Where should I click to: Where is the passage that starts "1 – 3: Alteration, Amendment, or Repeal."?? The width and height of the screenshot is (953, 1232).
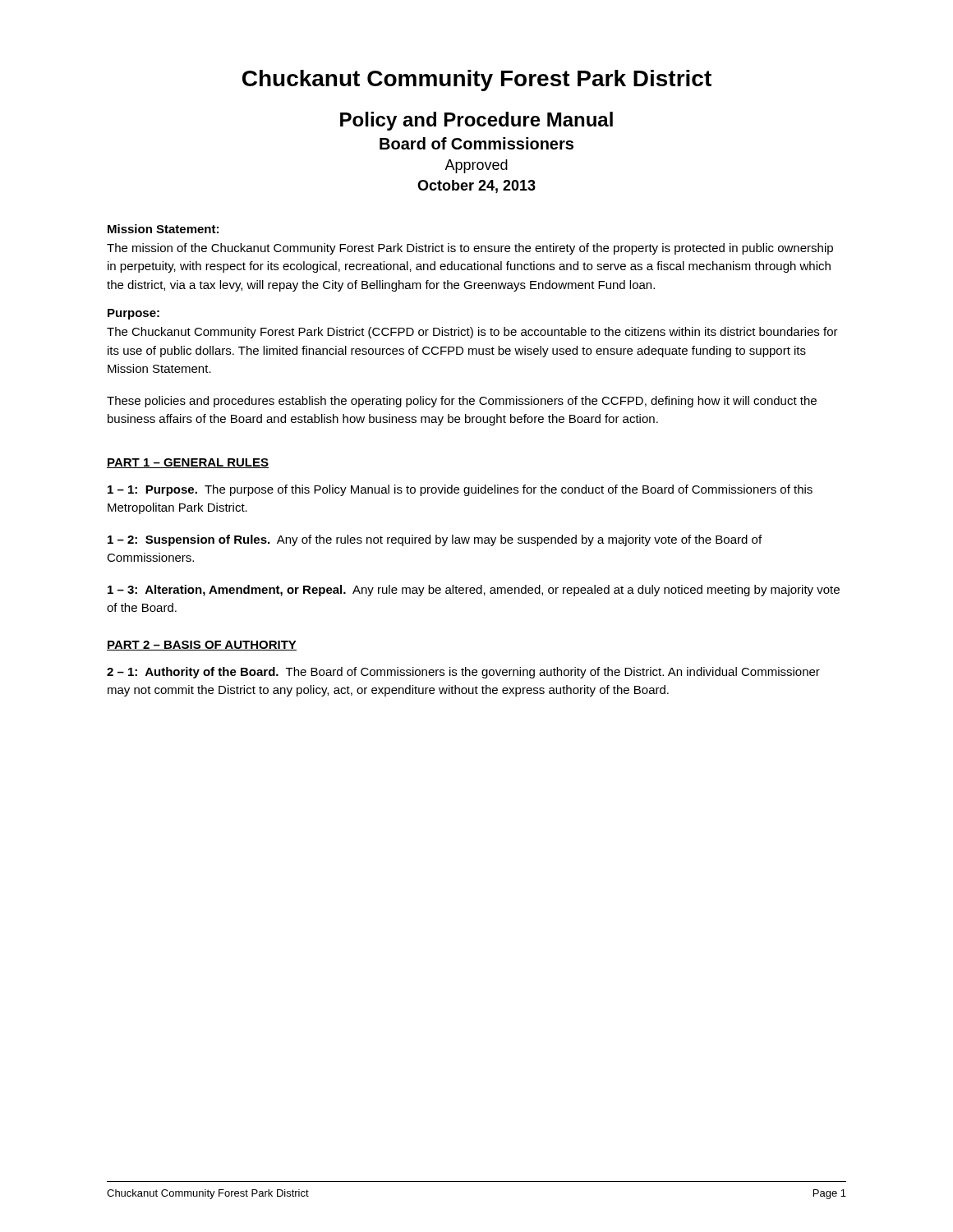tap(473, 598)
